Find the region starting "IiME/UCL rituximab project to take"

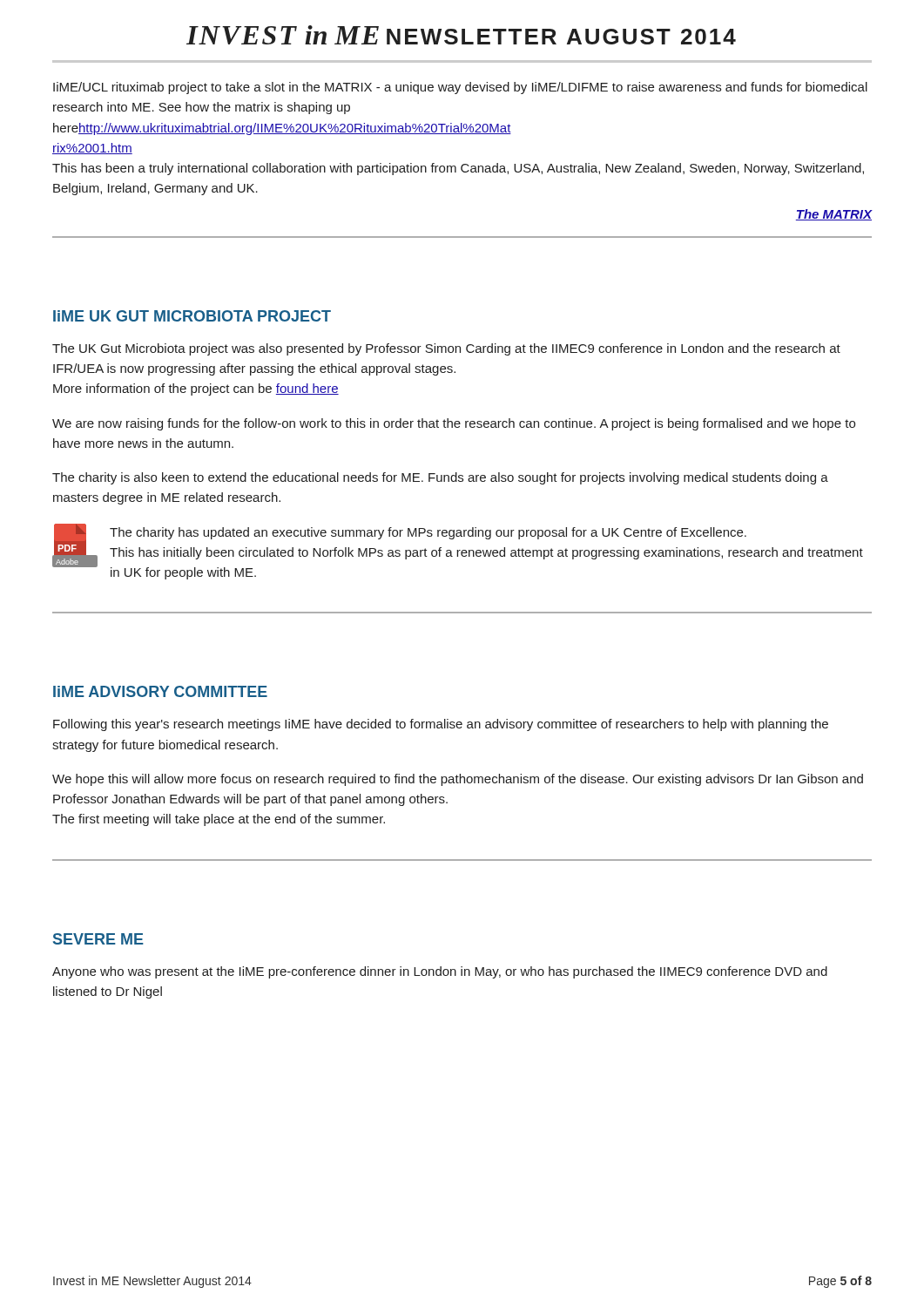(x=462, y=152)
